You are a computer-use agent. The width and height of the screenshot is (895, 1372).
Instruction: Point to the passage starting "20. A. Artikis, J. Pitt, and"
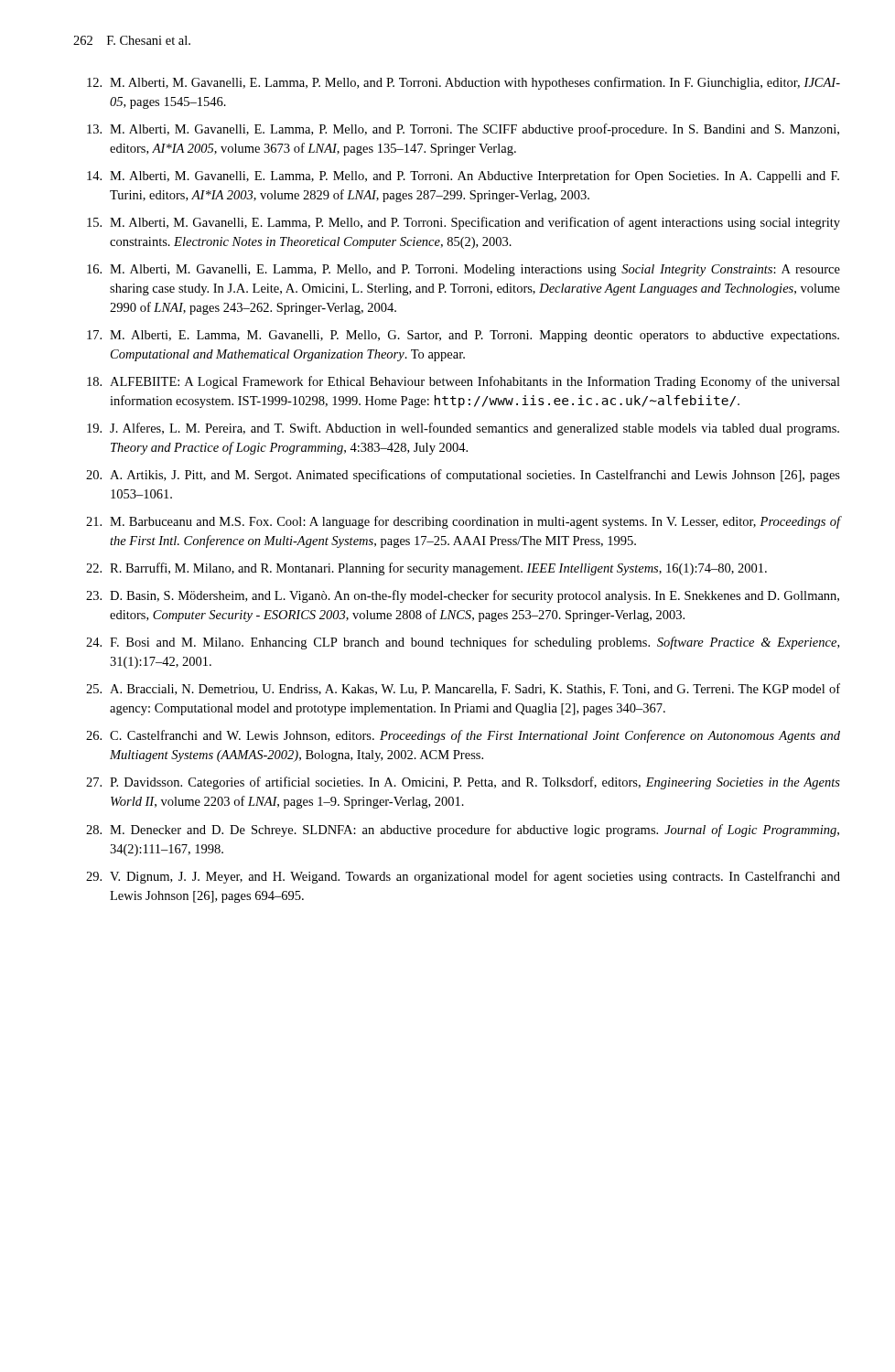(457, 485)
